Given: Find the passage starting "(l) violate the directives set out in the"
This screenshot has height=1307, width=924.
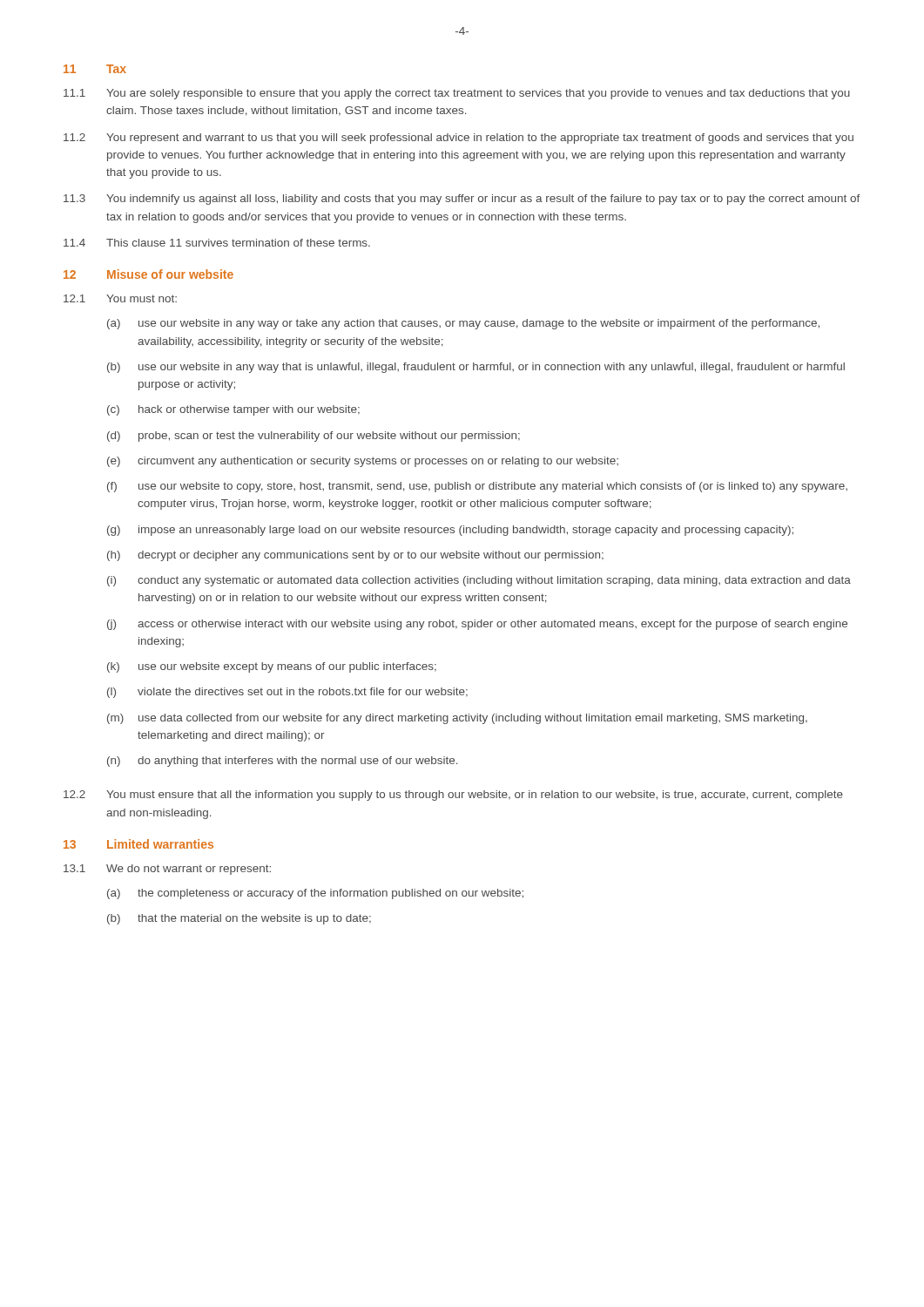Looking at the screenshot, I should click(x=287, y=693).
